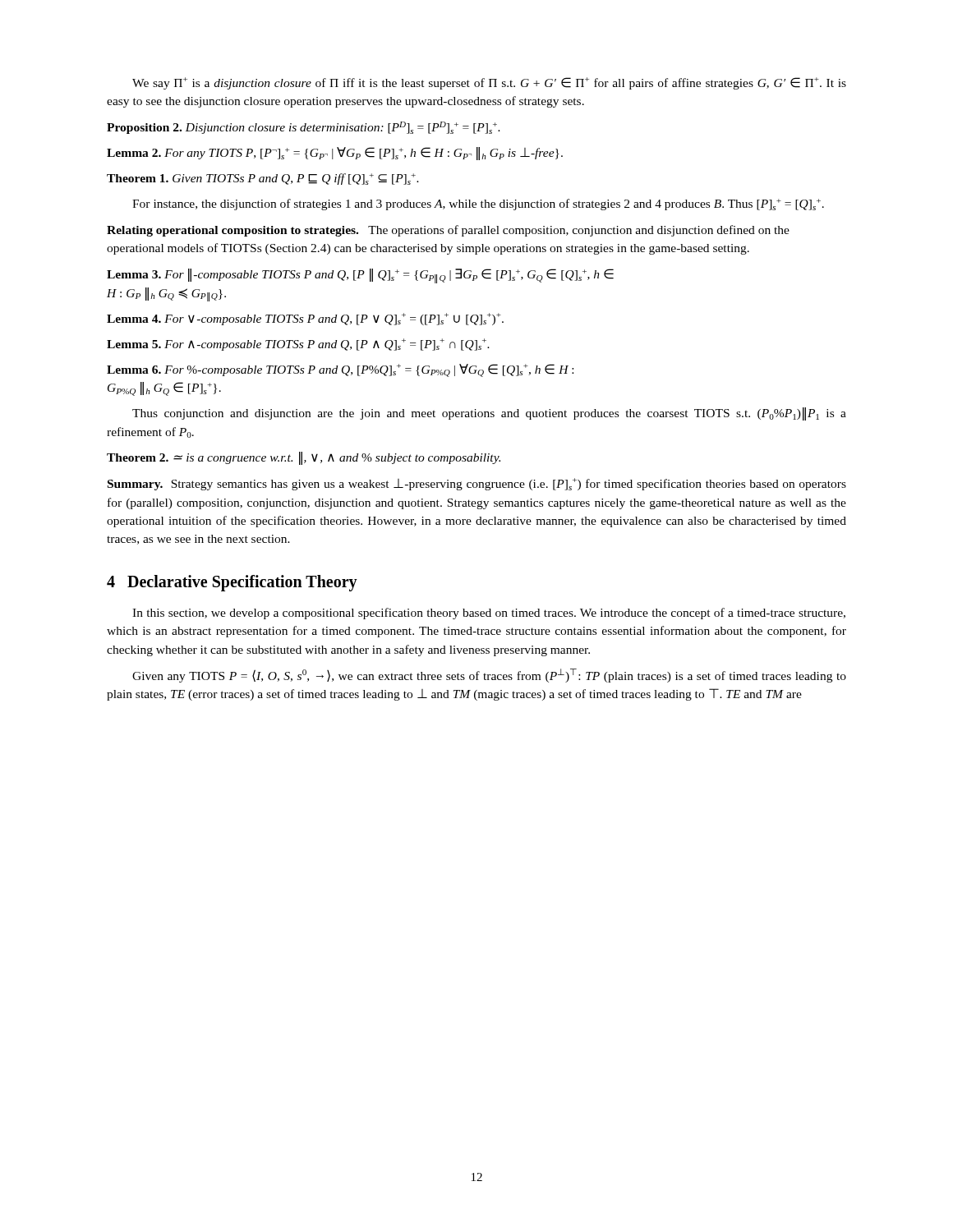Click on the text block containing "Given any TIOTS P"
The width and height of the screenshot is (953, 1232).
point(476,685)
